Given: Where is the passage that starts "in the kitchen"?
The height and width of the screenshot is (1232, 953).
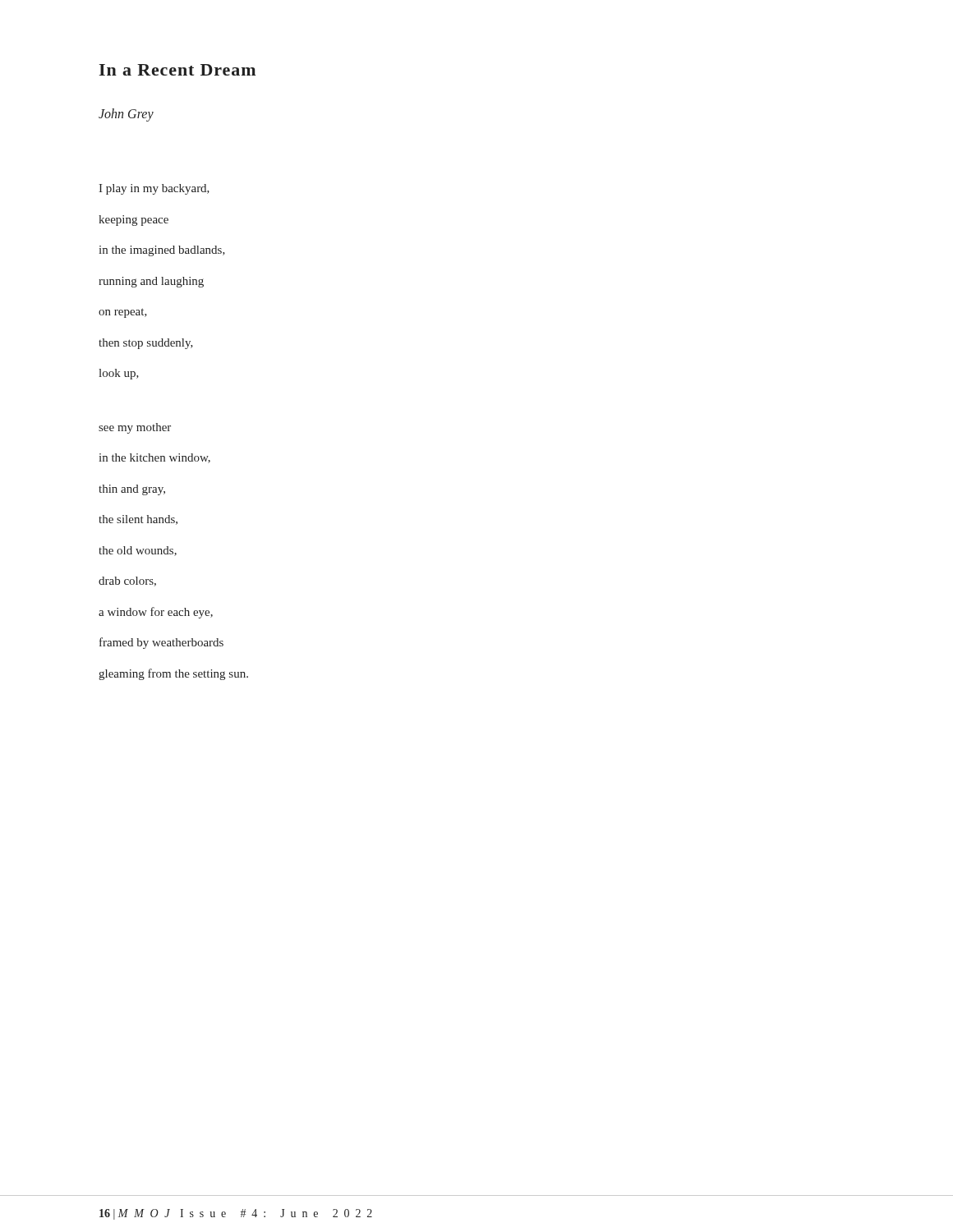Looking at the screenshot, I should [155, 458].
